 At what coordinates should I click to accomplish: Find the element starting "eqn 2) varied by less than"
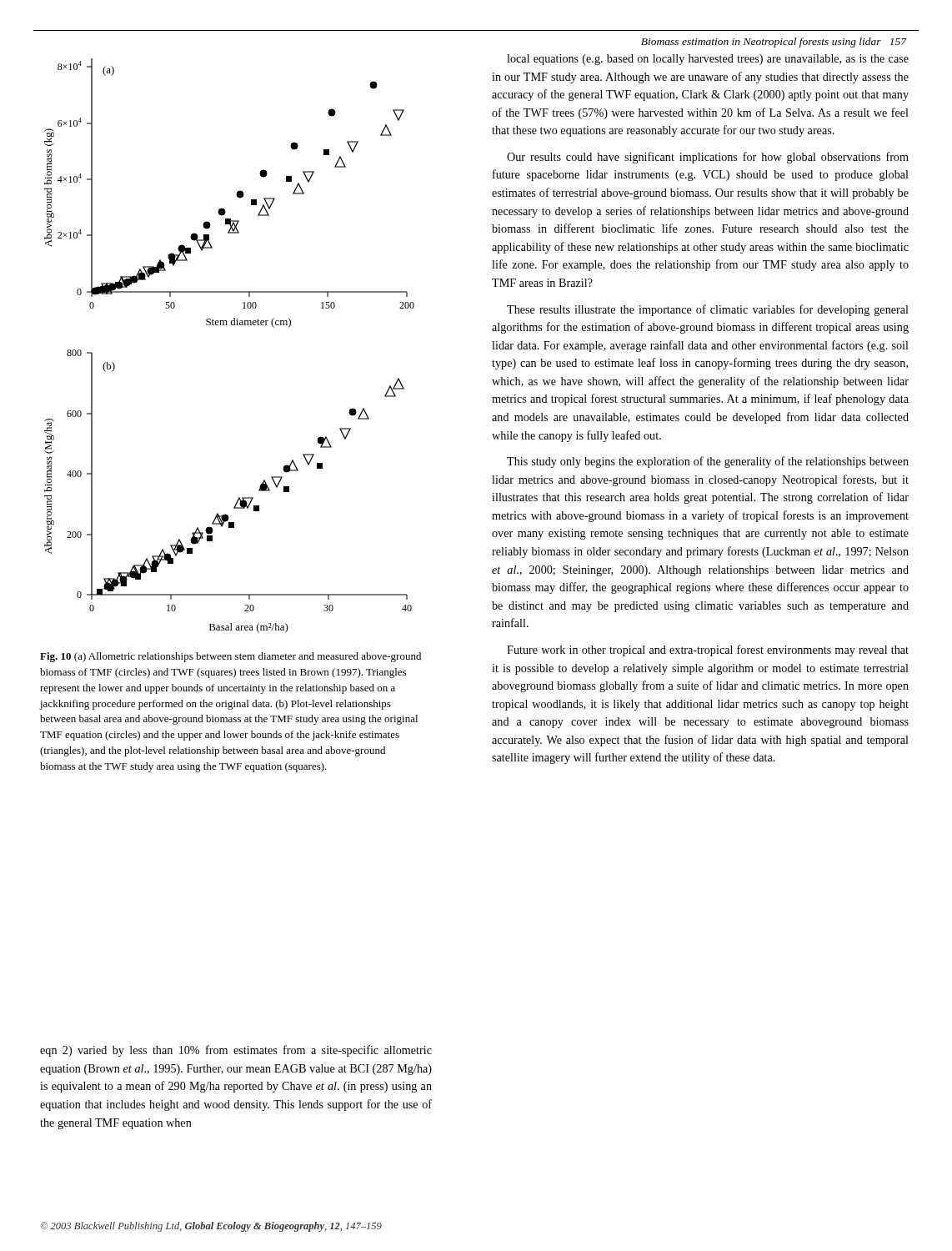[x=236, y=1087]
